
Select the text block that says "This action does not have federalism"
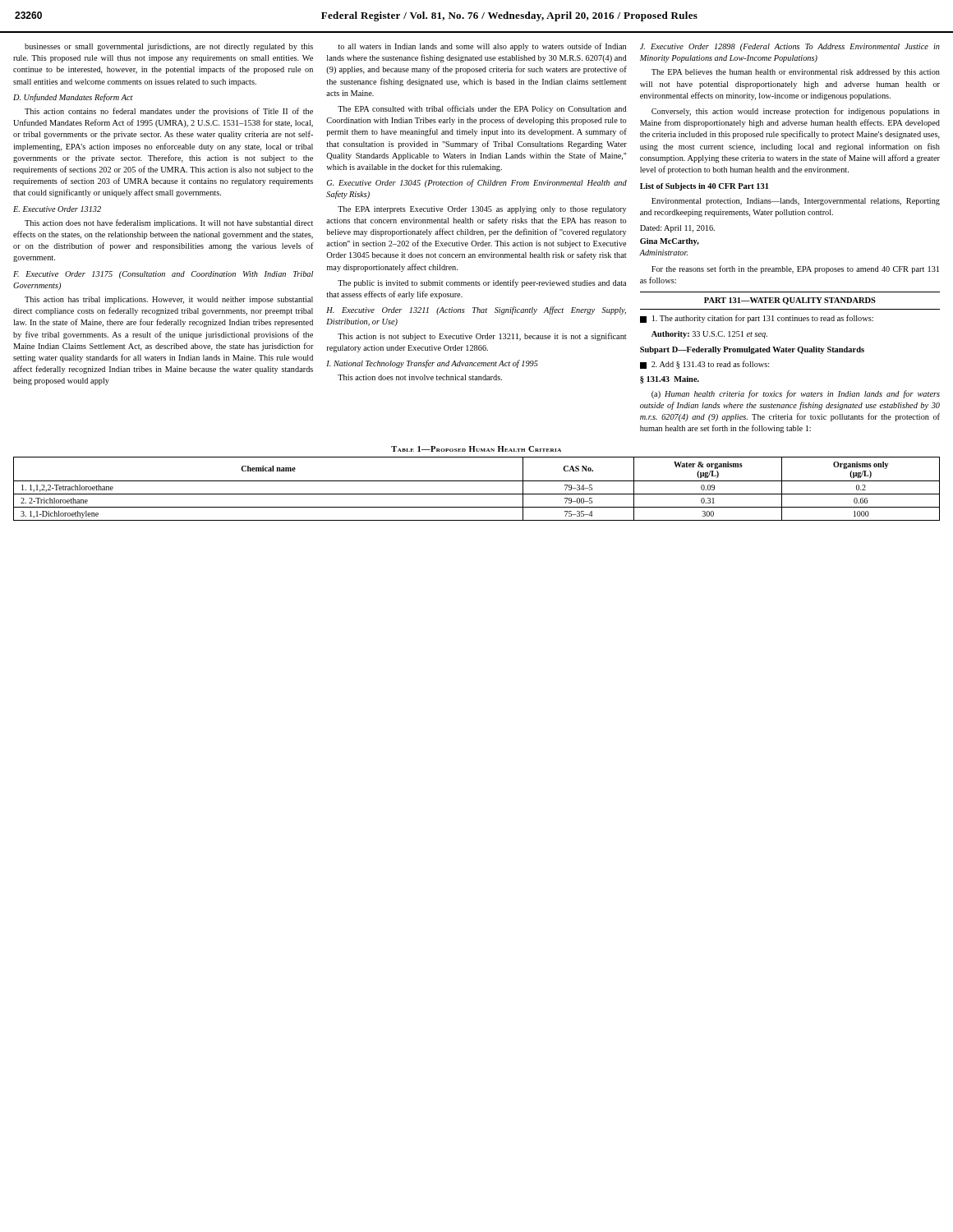coord(163,241)
